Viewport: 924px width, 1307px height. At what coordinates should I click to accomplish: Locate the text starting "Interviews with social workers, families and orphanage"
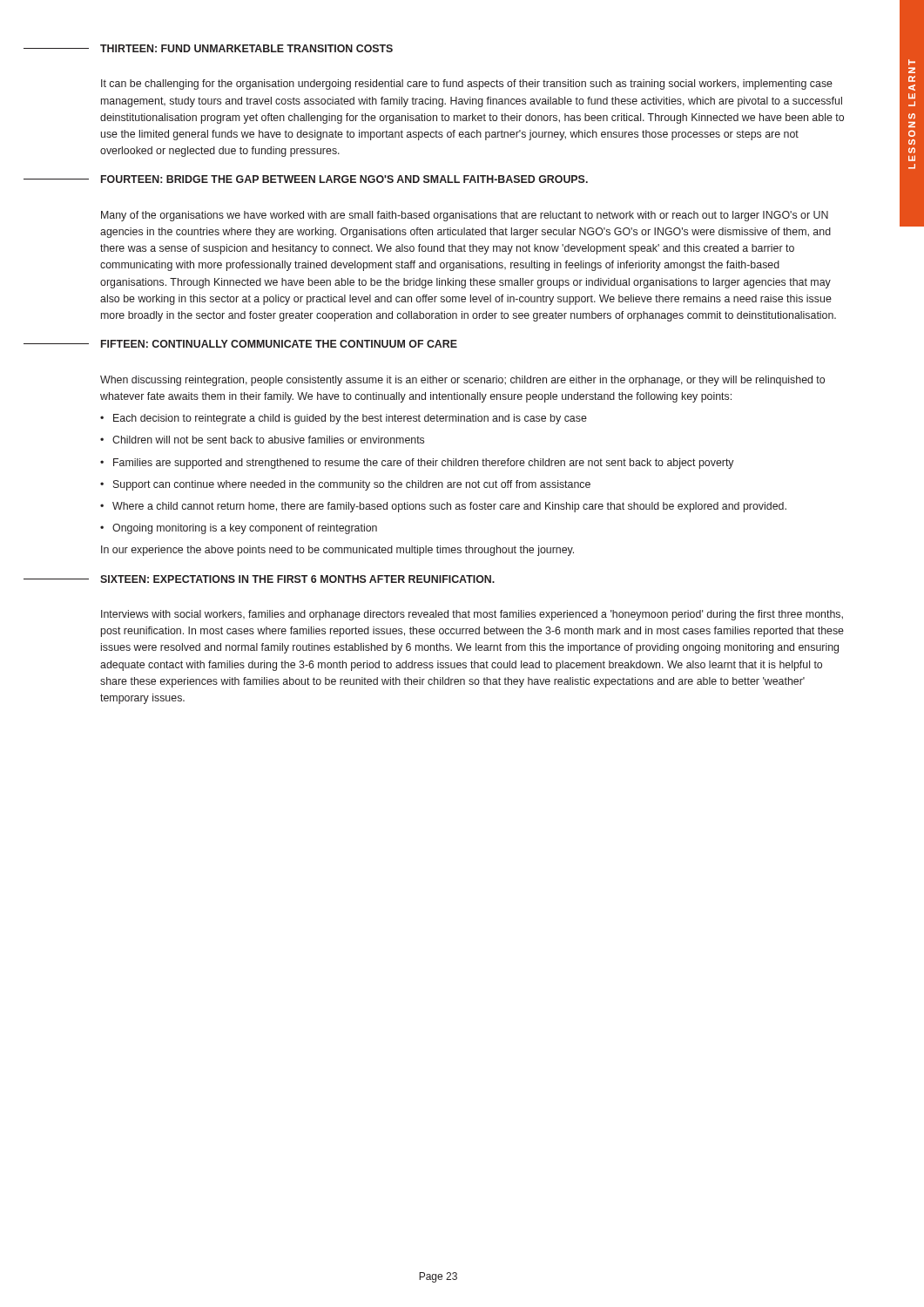click(x=472, y=657)
